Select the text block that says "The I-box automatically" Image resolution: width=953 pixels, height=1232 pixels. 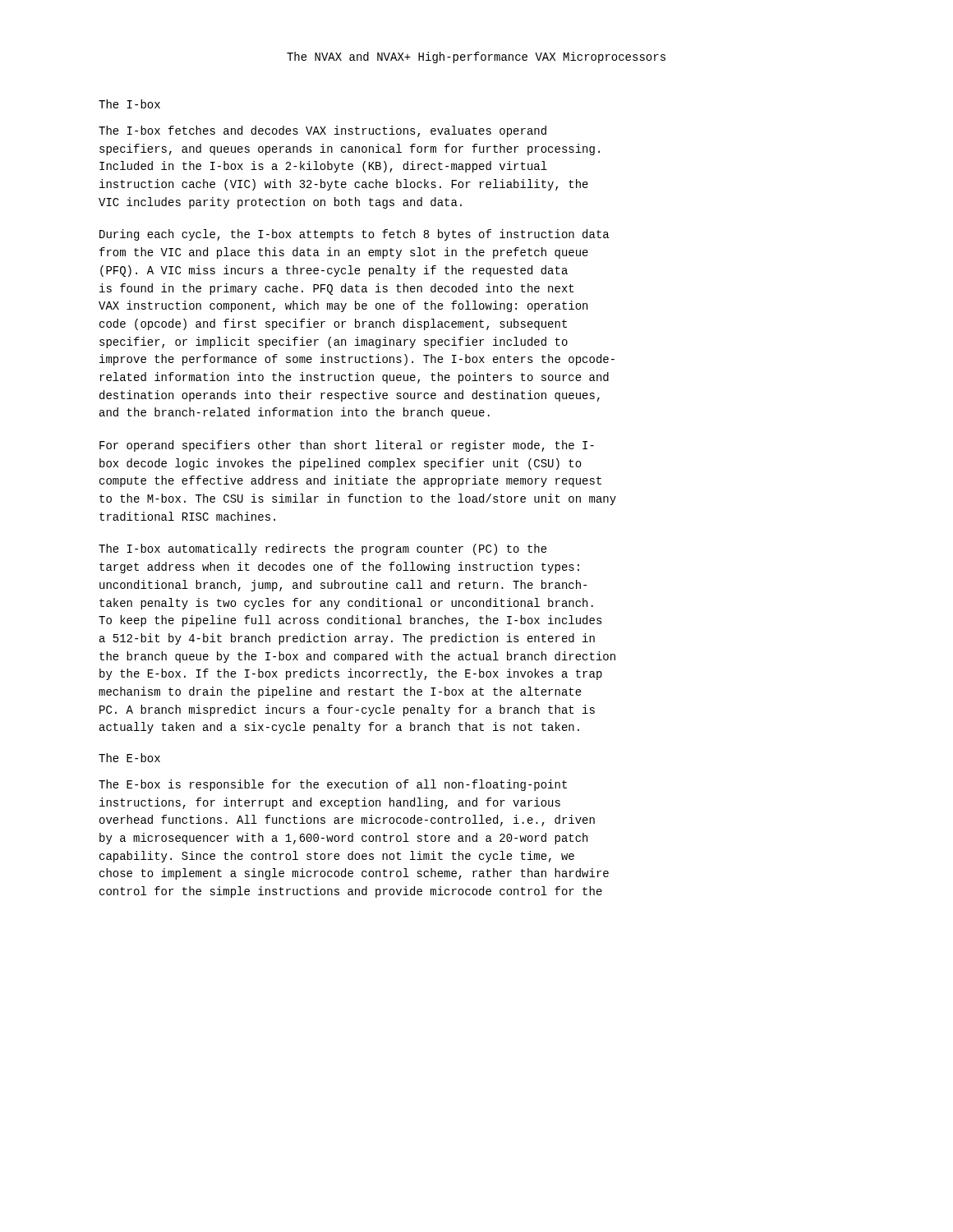tap(357, 639)
